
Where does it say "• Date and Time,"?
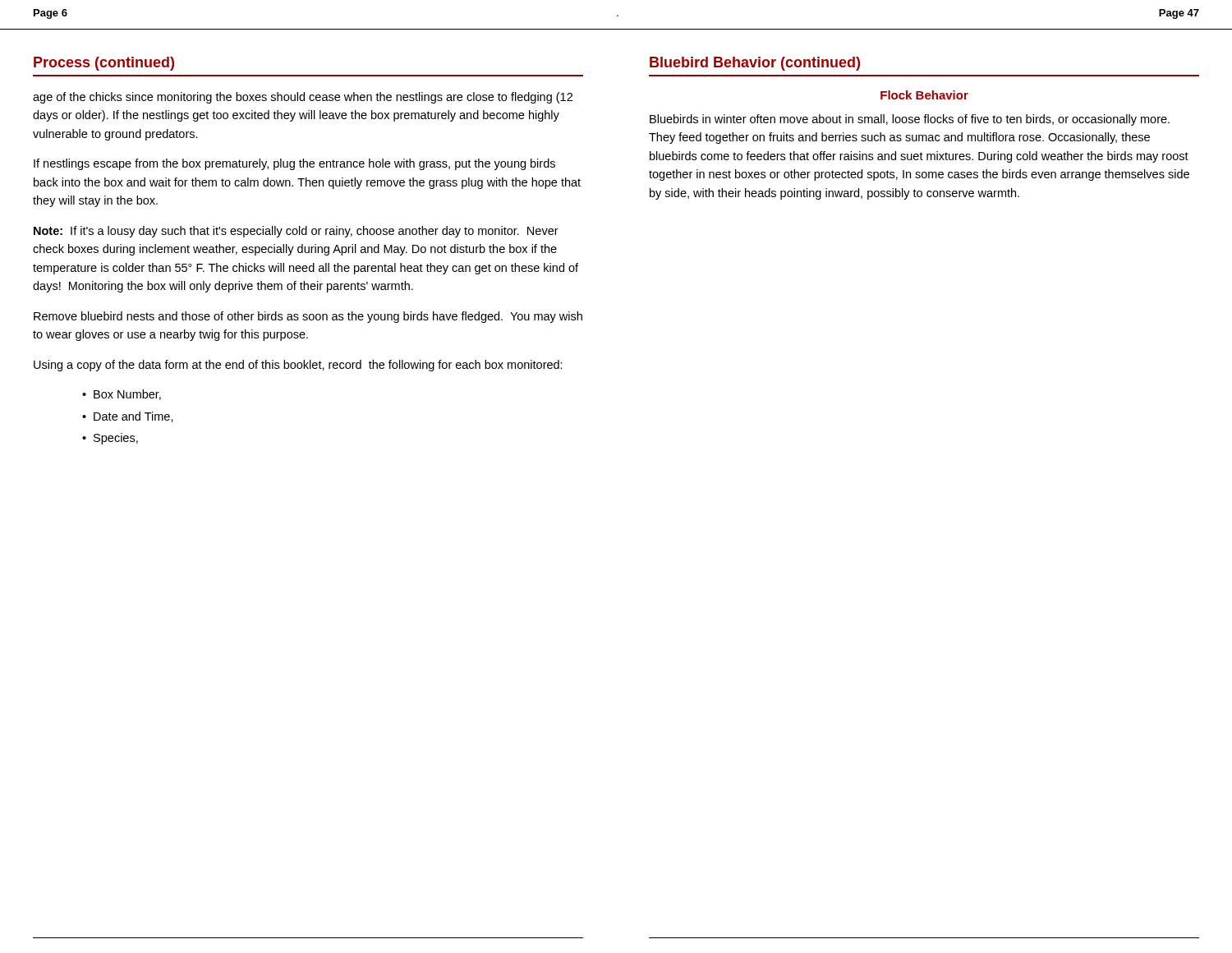(128, 416)
